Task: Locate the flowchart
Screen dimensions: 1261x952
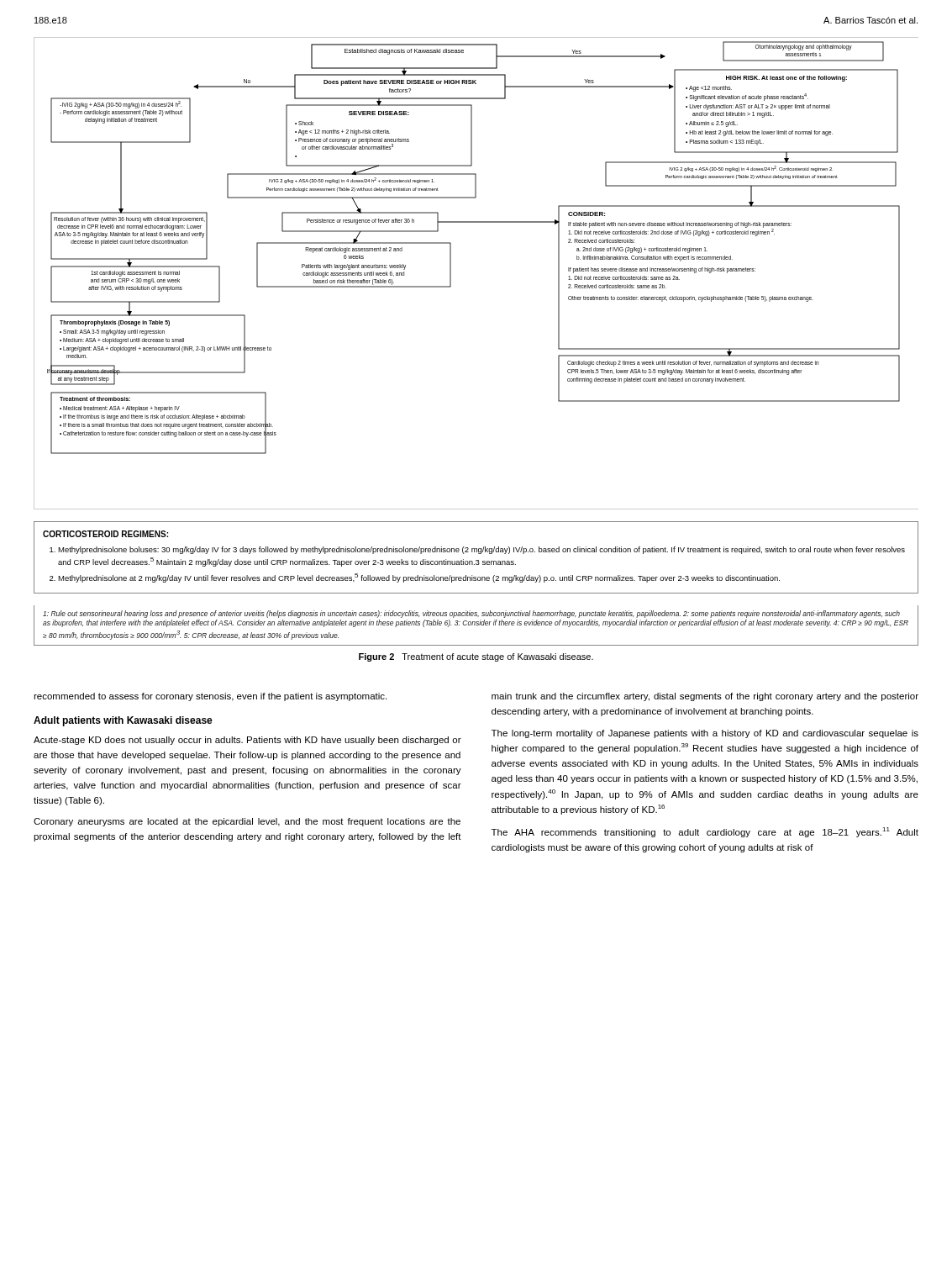Action: [476, 273]
